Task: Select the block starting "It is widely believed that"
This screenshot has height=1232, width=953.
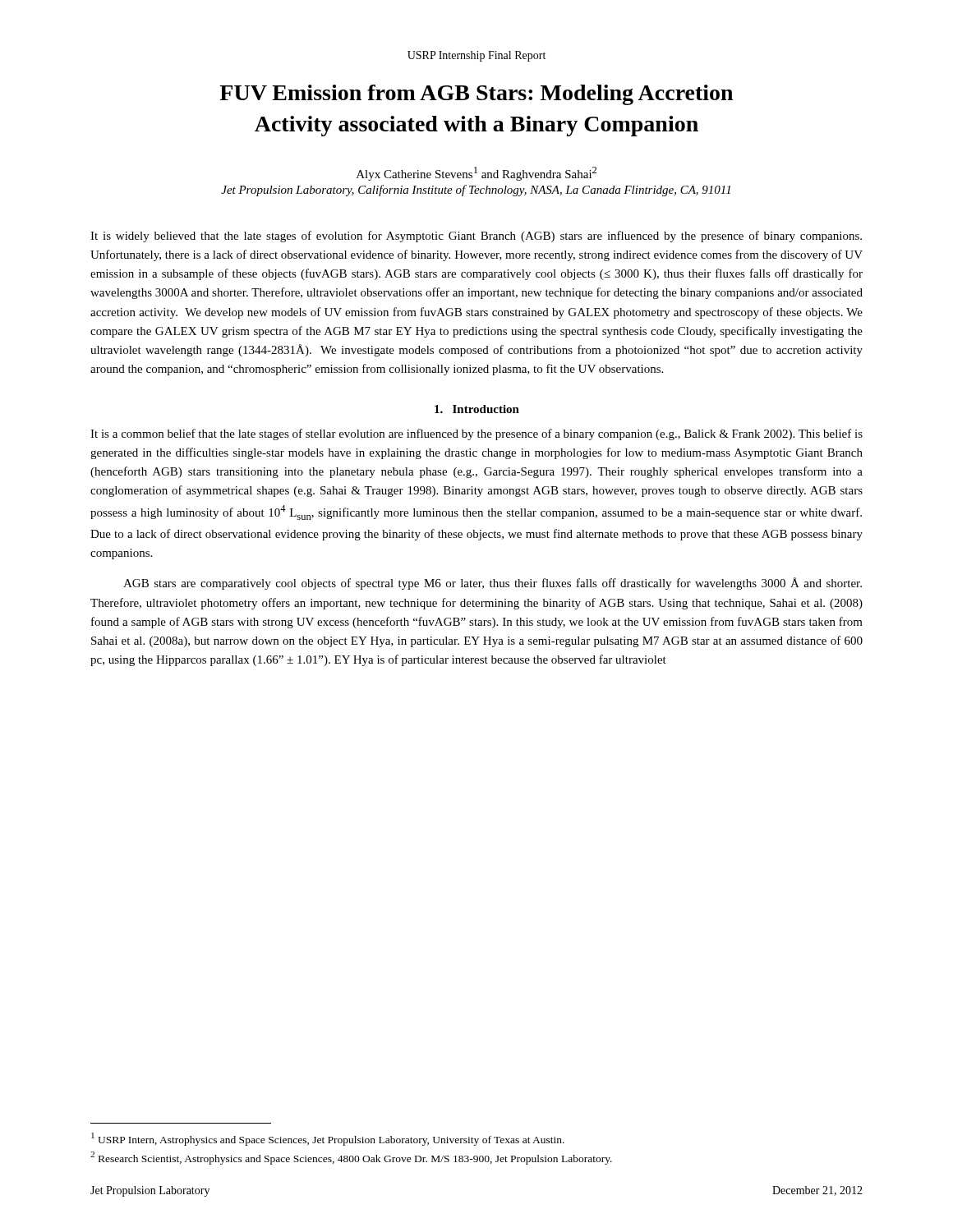Action: [x=476, y=302]
